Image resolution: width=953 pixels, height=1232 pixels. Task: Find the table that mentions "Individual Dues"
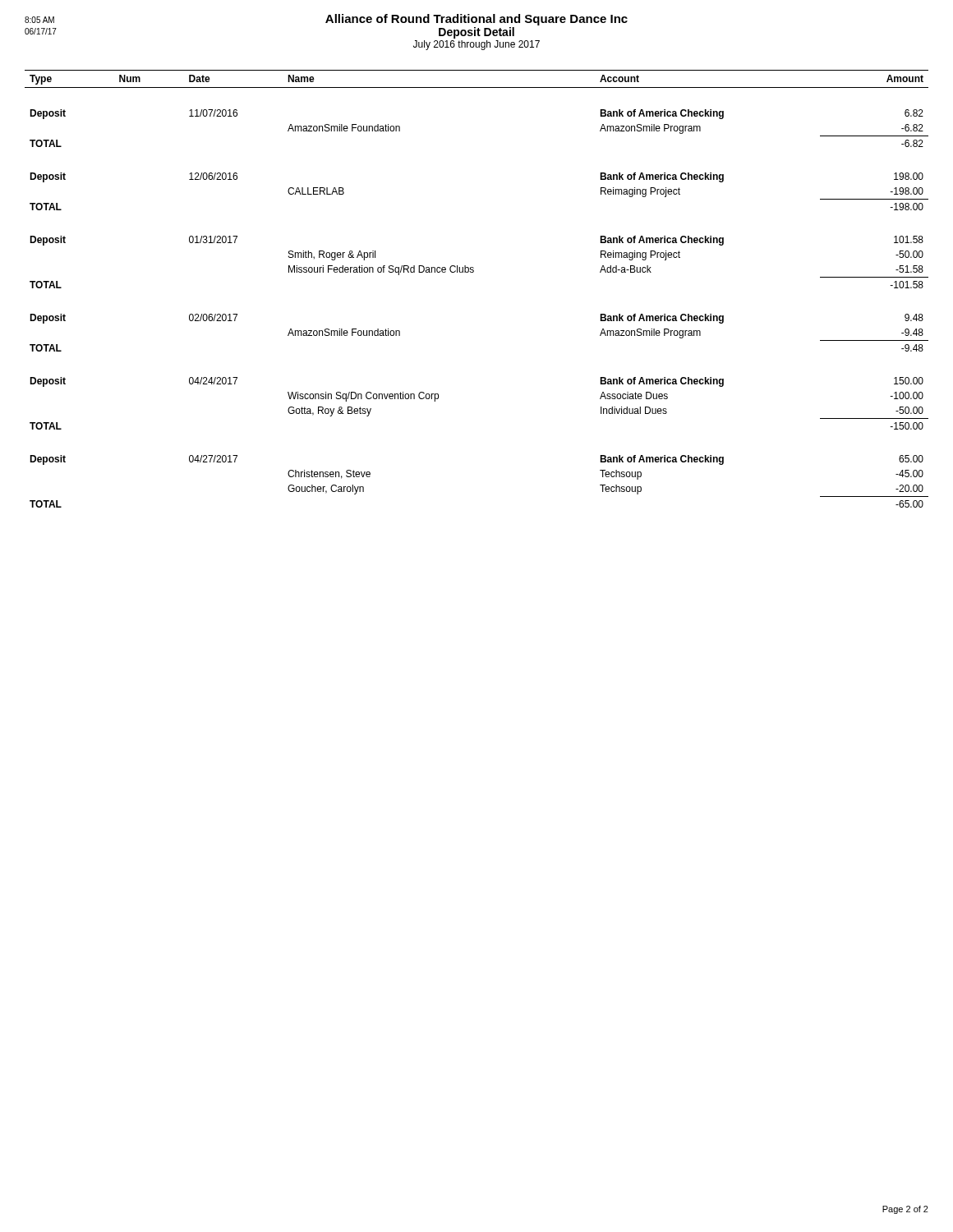476,291
